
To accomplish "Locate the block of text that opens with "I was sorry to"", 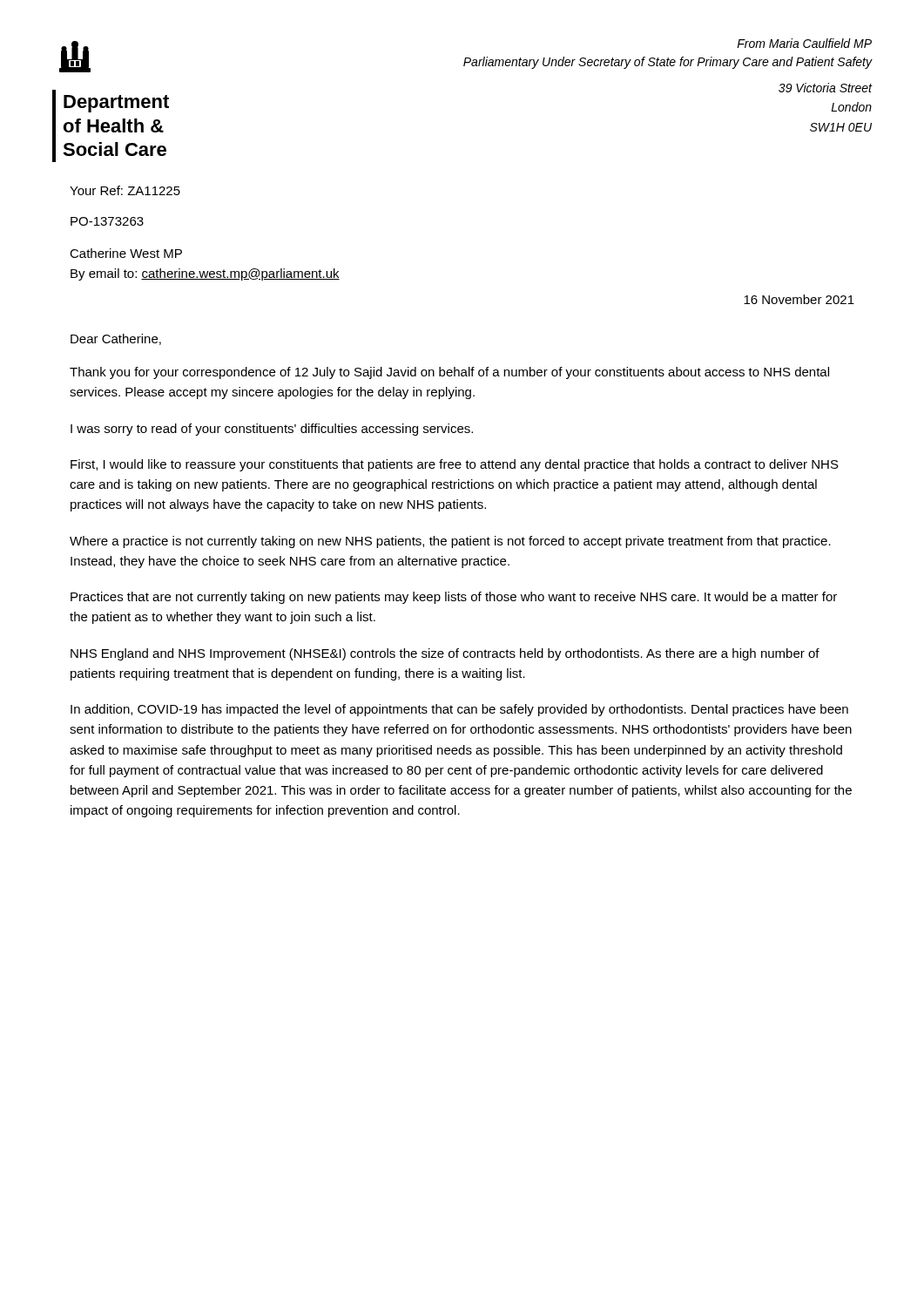I will pos(272,428).
